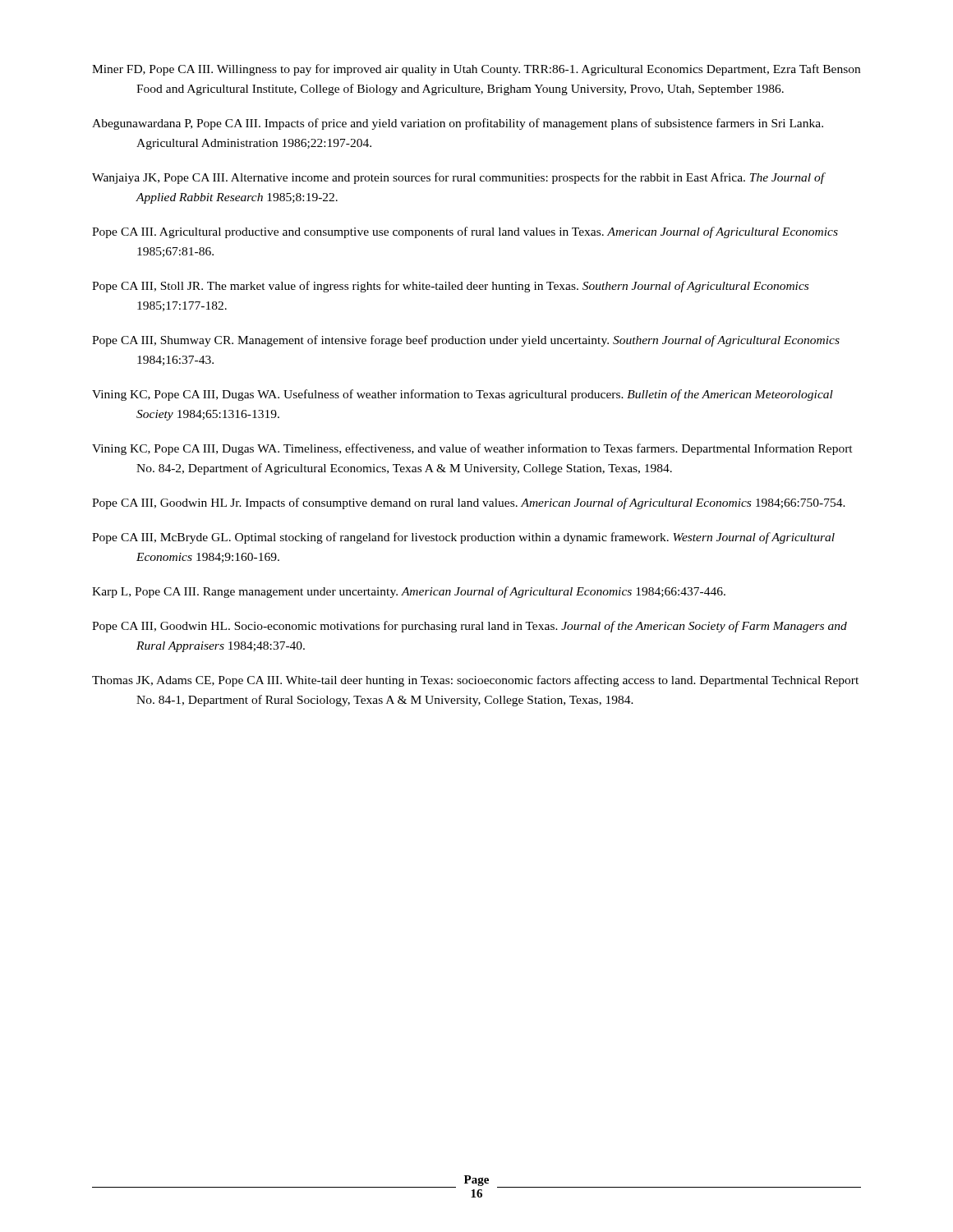Click on the list item with the text "Pope CA III, Goodwin HL."
The image size is (953, 1232).
469,636
